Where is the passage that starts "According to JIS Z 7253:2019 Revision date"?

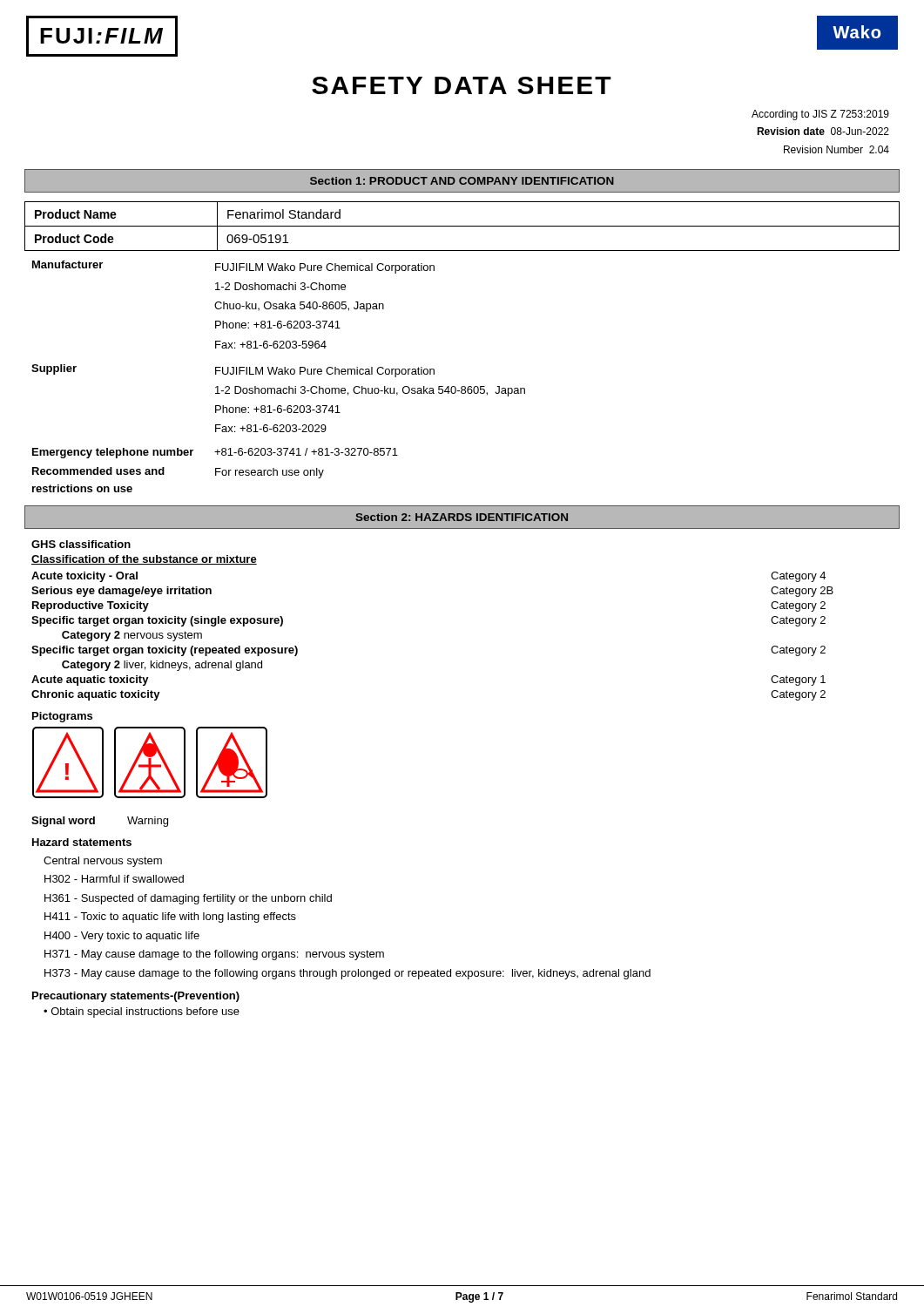click(820, 132)
